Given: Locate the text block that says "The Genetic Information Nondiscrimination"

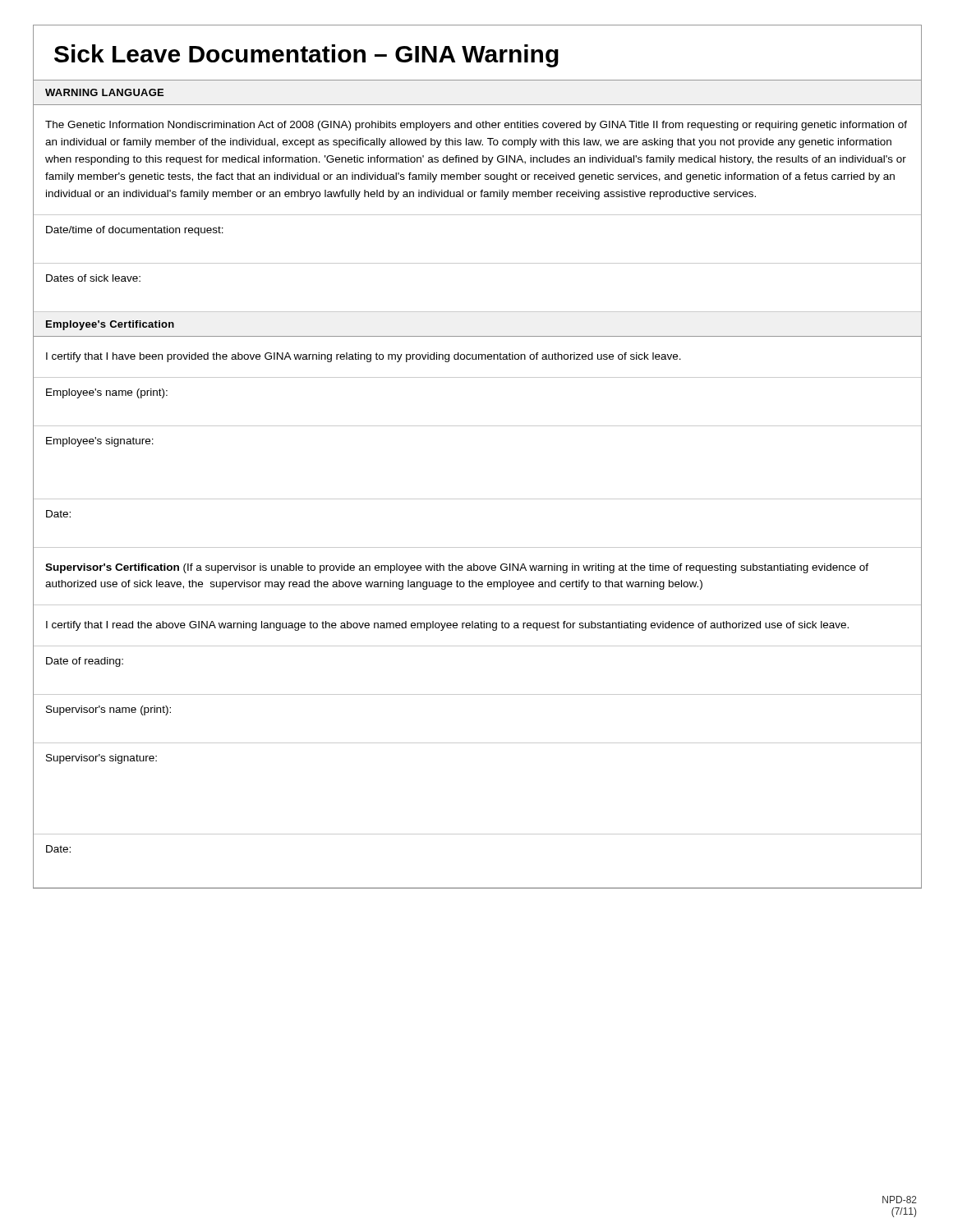Looking at the screenshot, I should pos(476,159).
